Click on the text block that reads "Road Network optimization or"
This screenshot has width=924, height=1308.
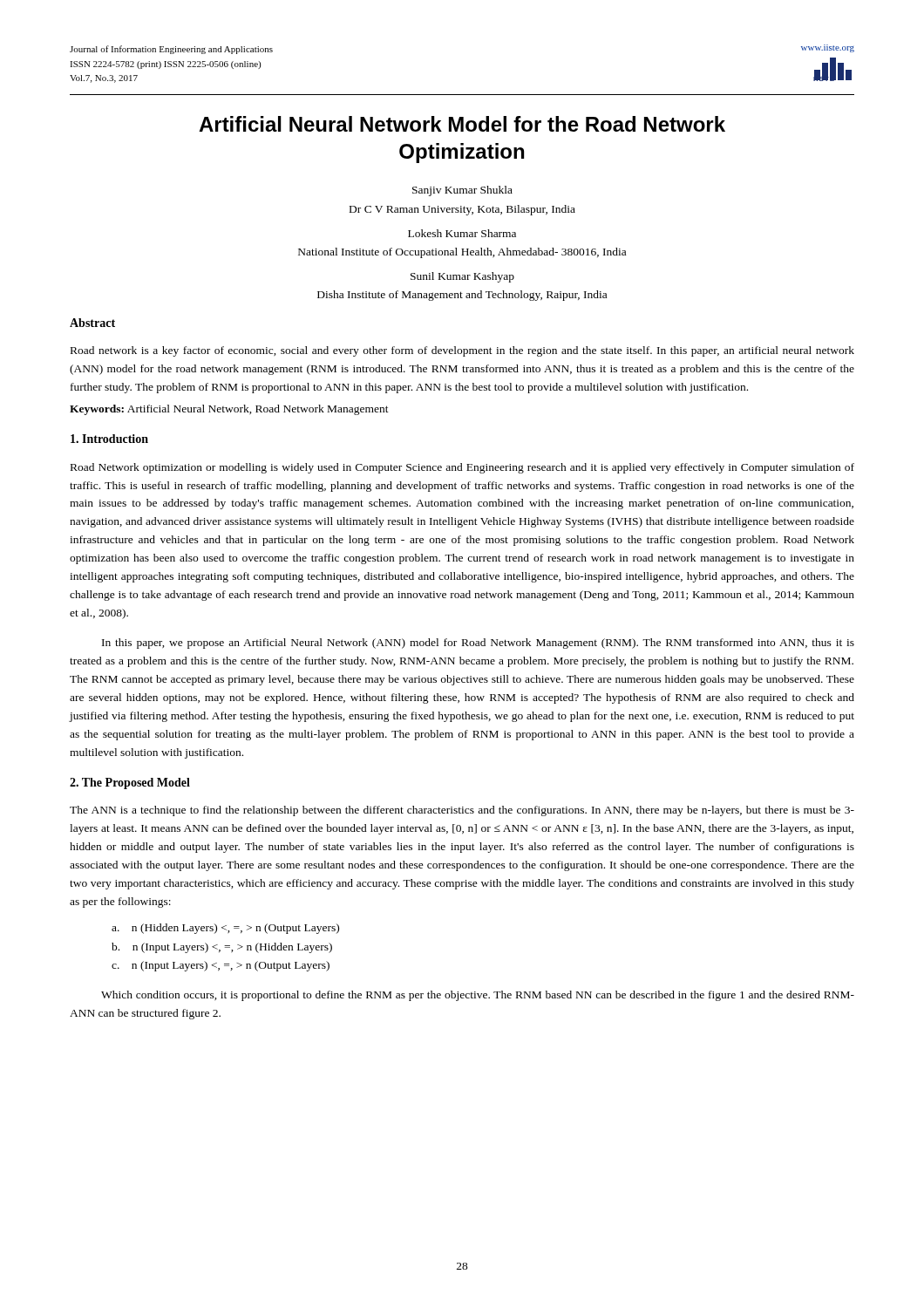(x=462, y=540)
